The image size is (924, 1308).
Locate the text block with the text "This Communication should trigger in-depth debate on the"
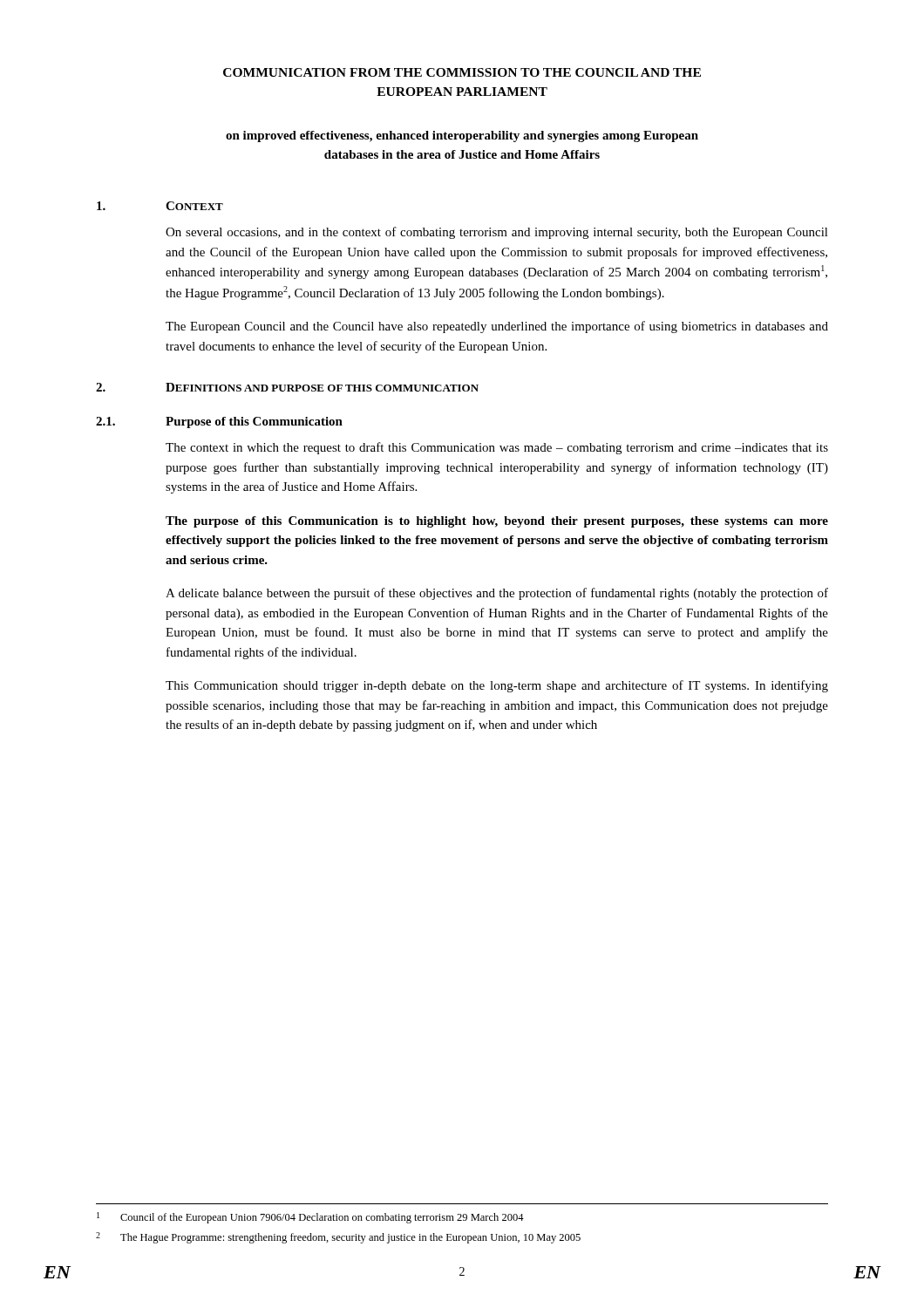click(497, 705)
